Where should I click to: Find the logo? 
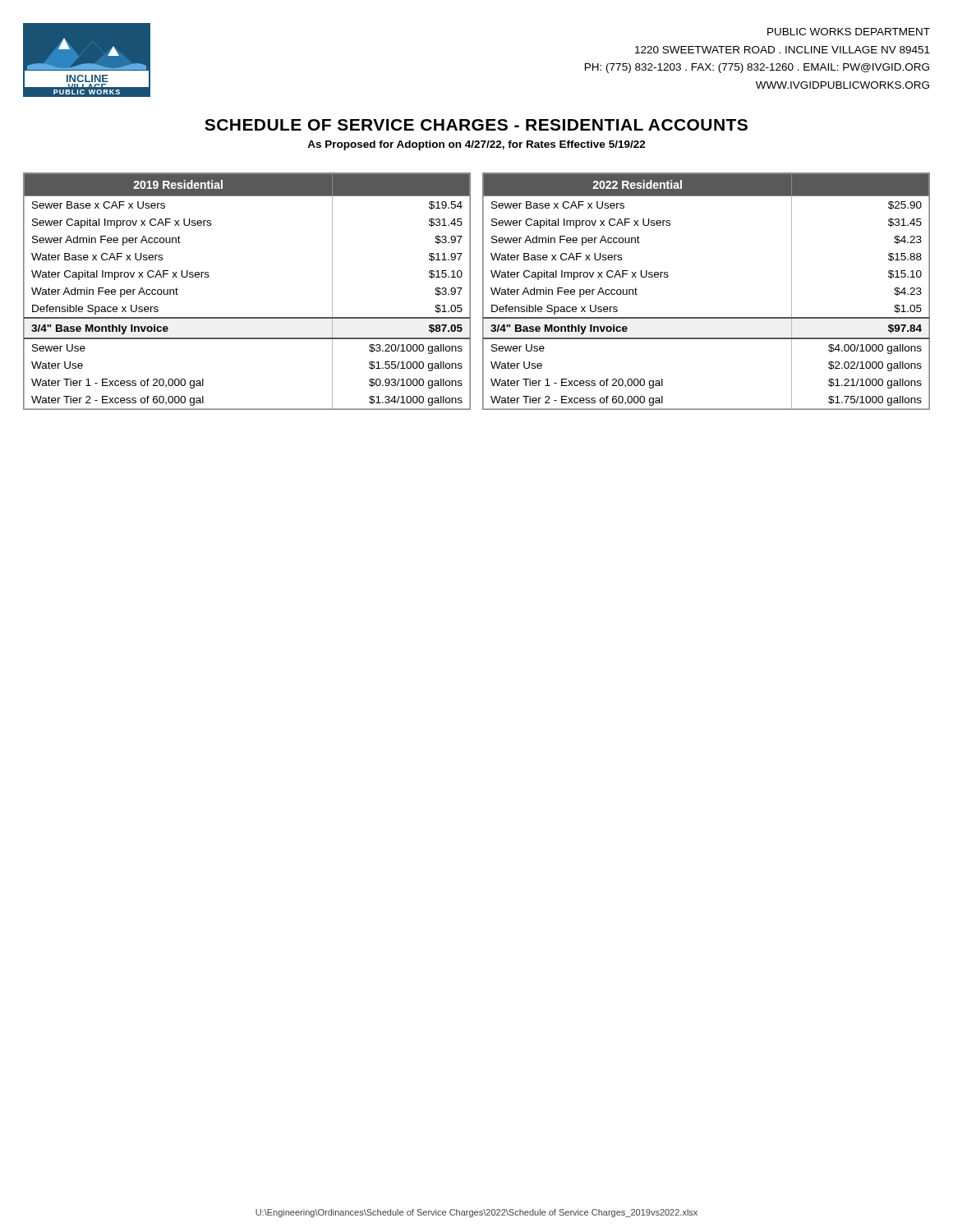point(89,62)
